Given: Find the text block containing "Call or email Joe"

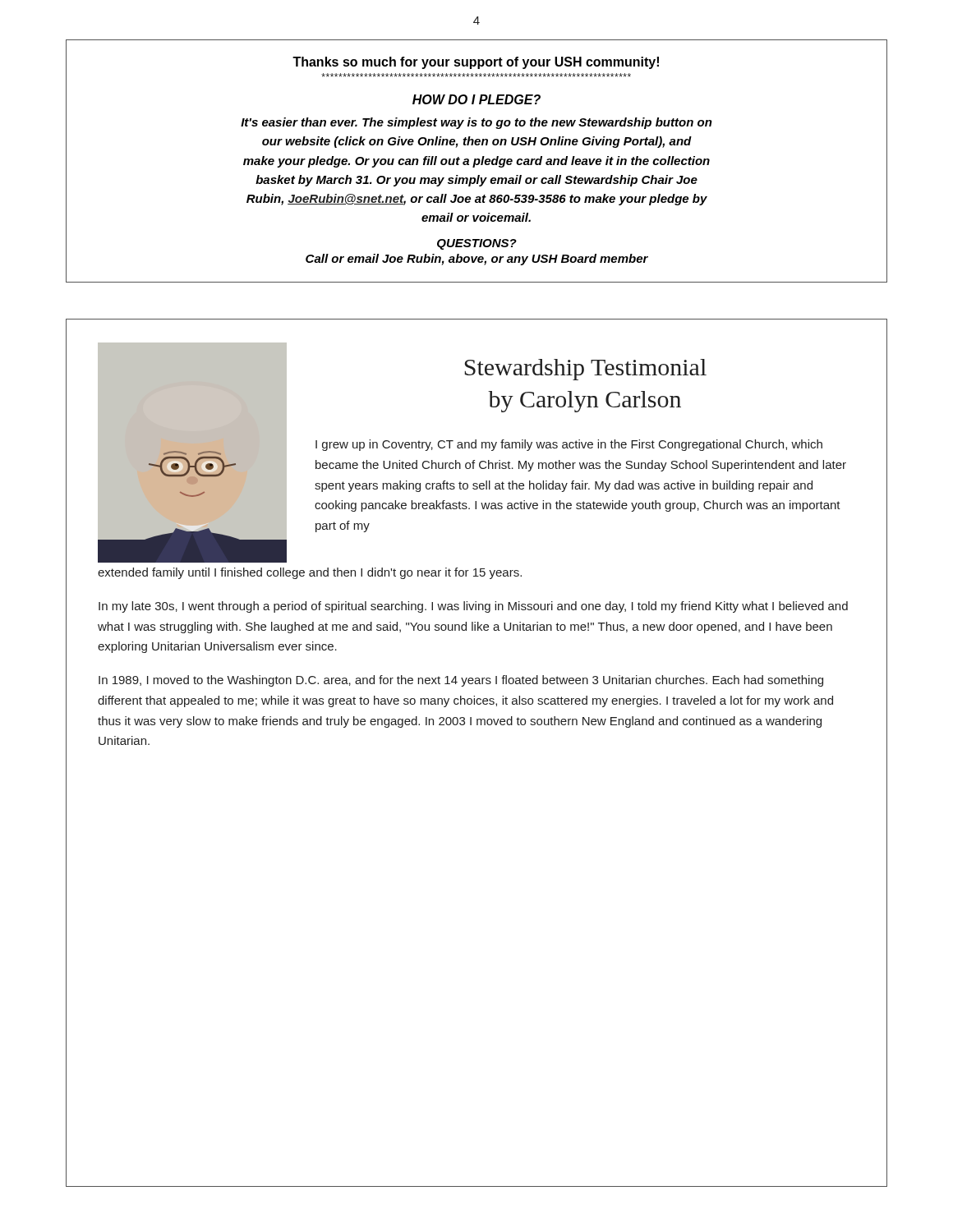Looking at the screenshot, I should coord(476,258).
